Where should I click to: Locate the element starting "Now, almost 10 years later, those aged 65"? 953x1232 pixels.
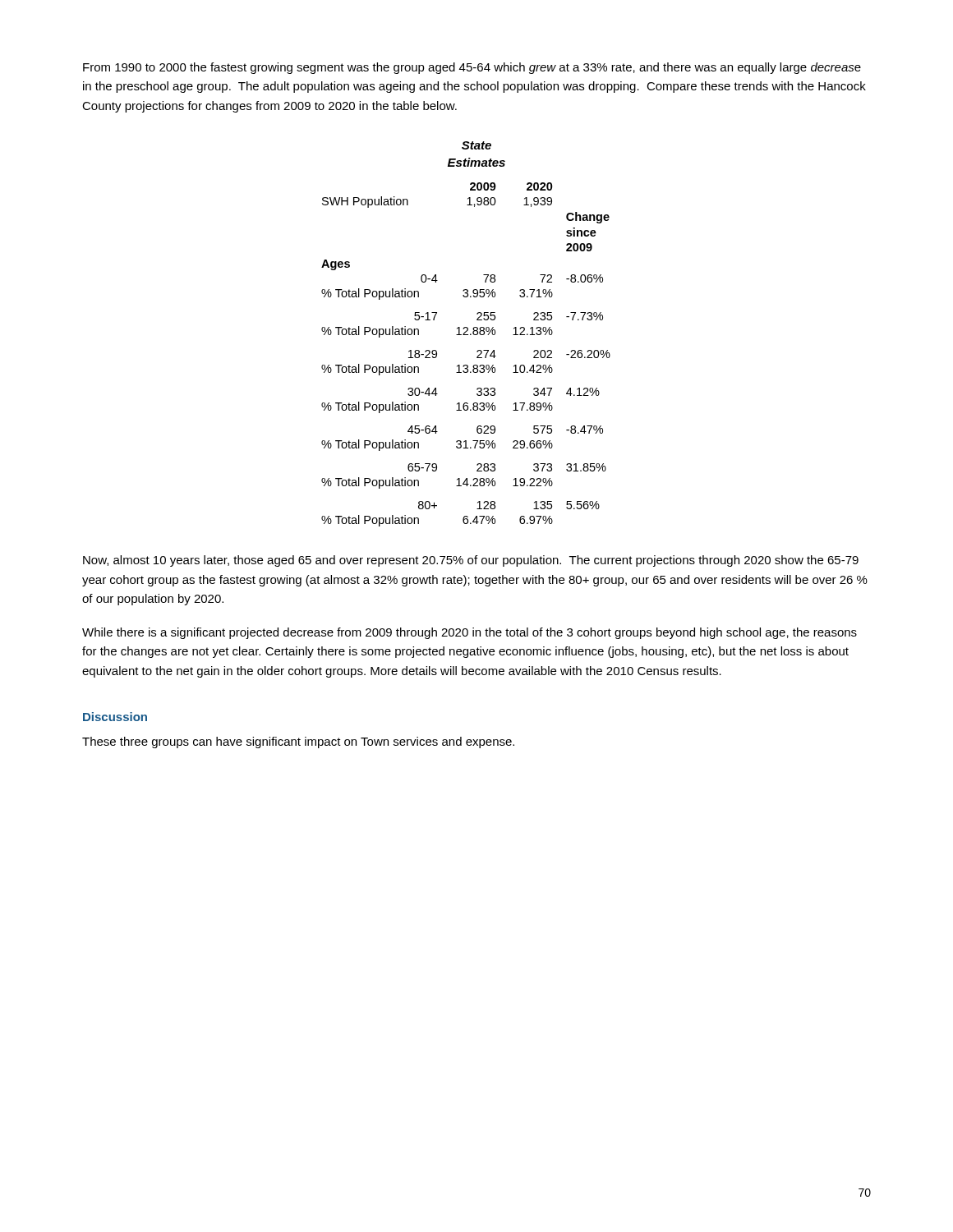[x=475, y=579]
